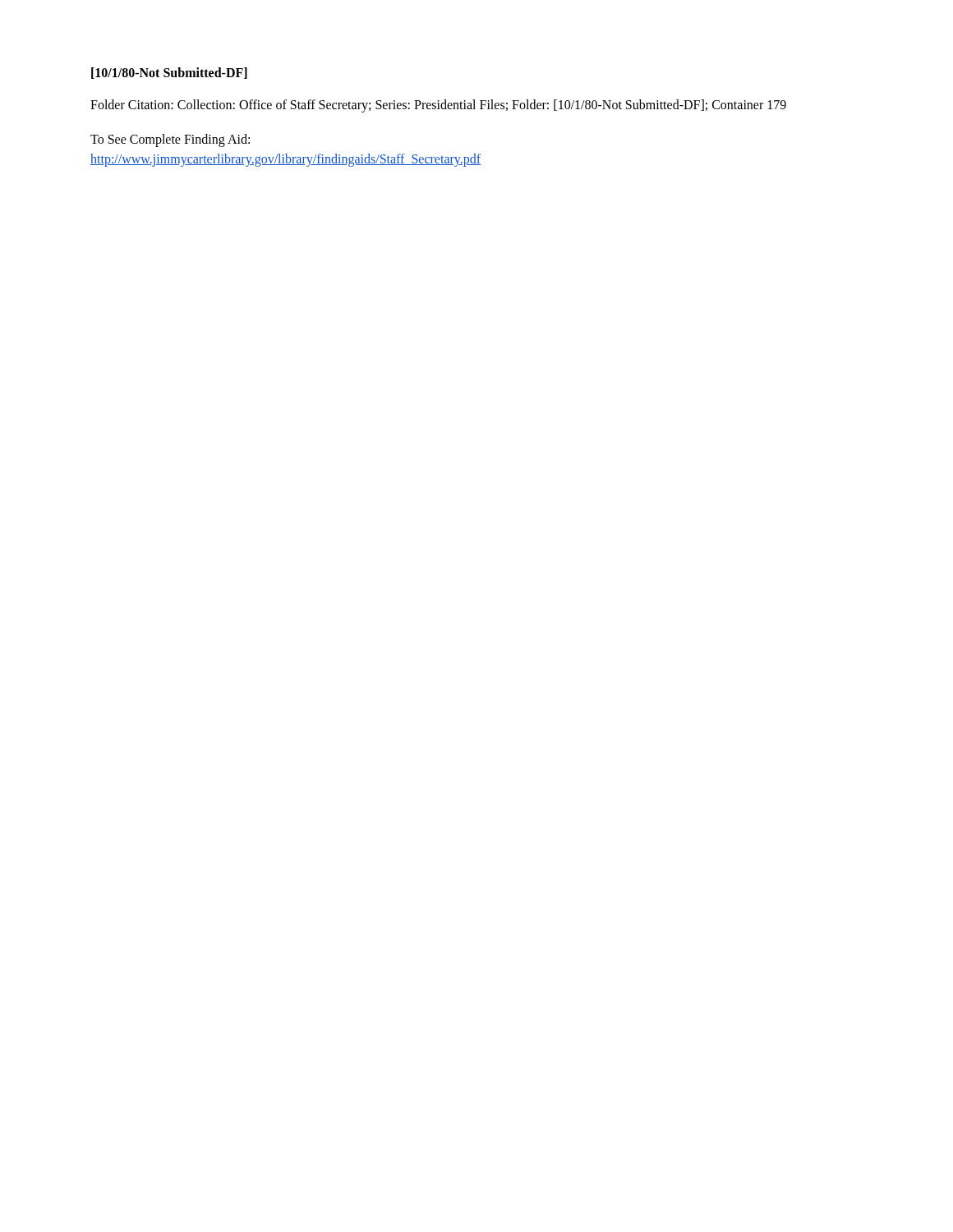Navigate to the block starting "[10/1/80-Not Submitted-DF]"
Viewport: 953px width, 1232px height.
169,73
